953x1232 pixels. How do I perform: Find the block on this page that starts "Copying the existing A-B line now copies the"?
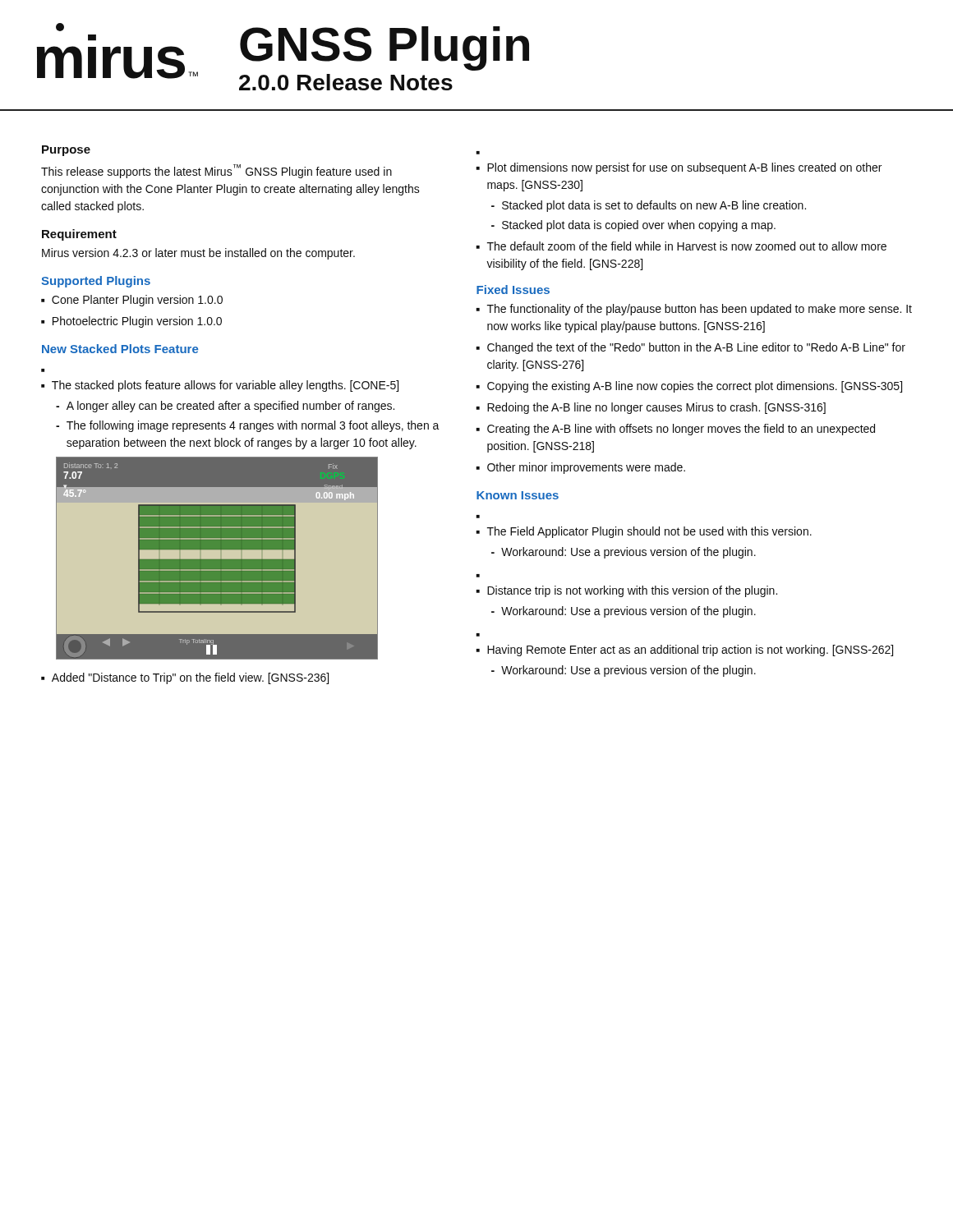(695, 386)
